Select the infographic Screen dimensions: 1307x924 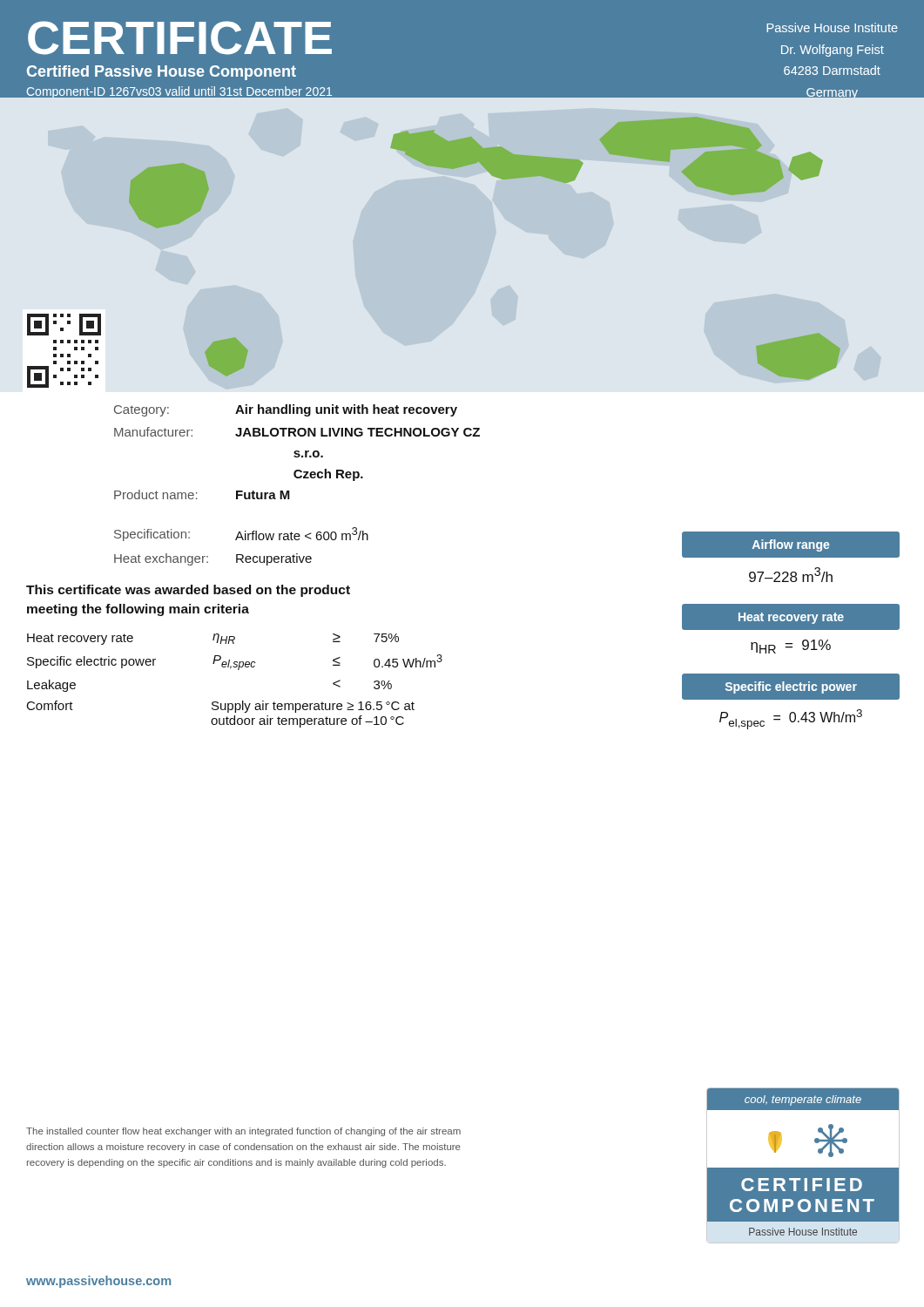[803, 1166]
